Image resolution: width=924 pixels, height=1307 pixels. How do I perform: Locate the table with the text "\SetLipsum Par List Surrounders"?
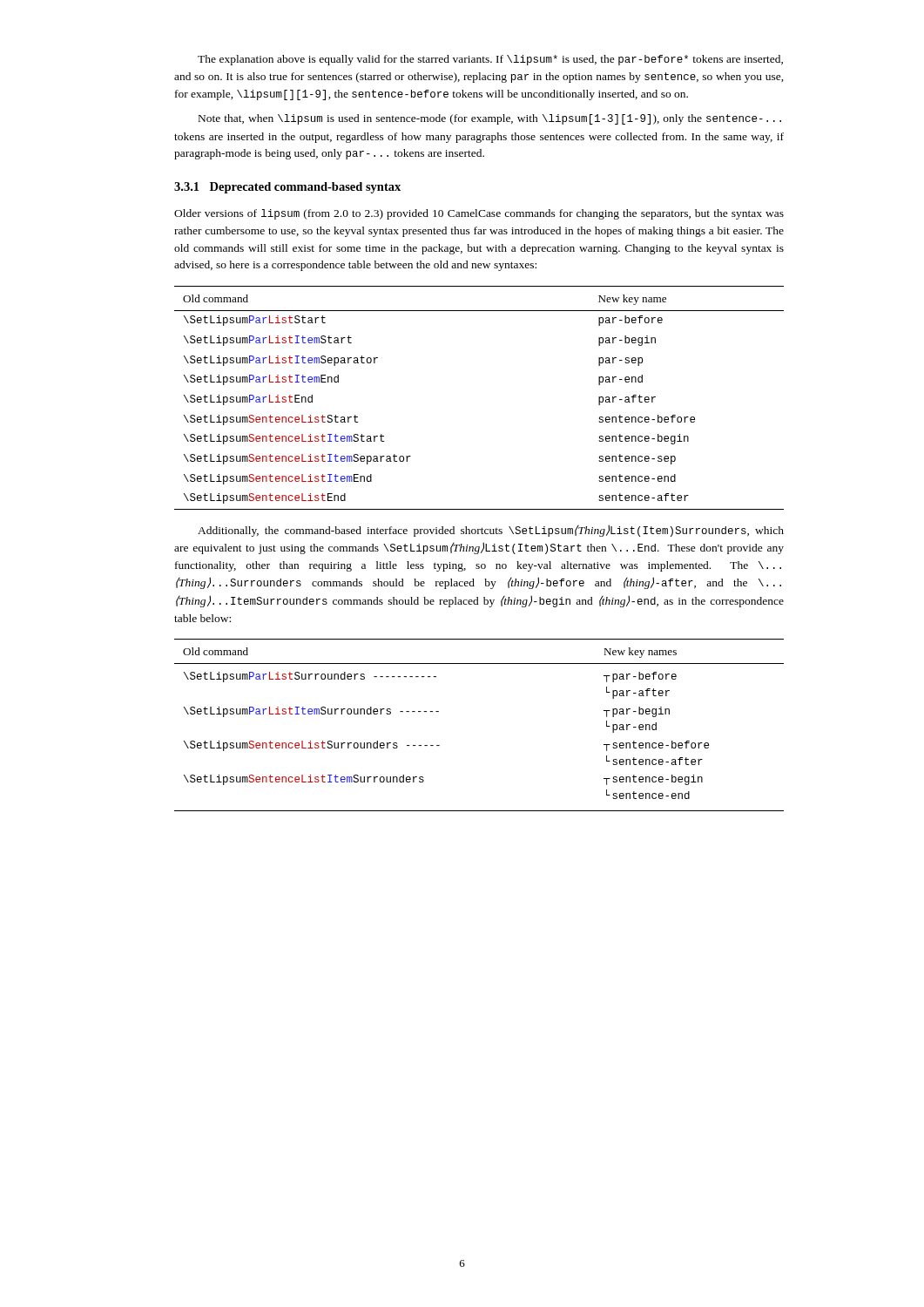tap(479, 725)
